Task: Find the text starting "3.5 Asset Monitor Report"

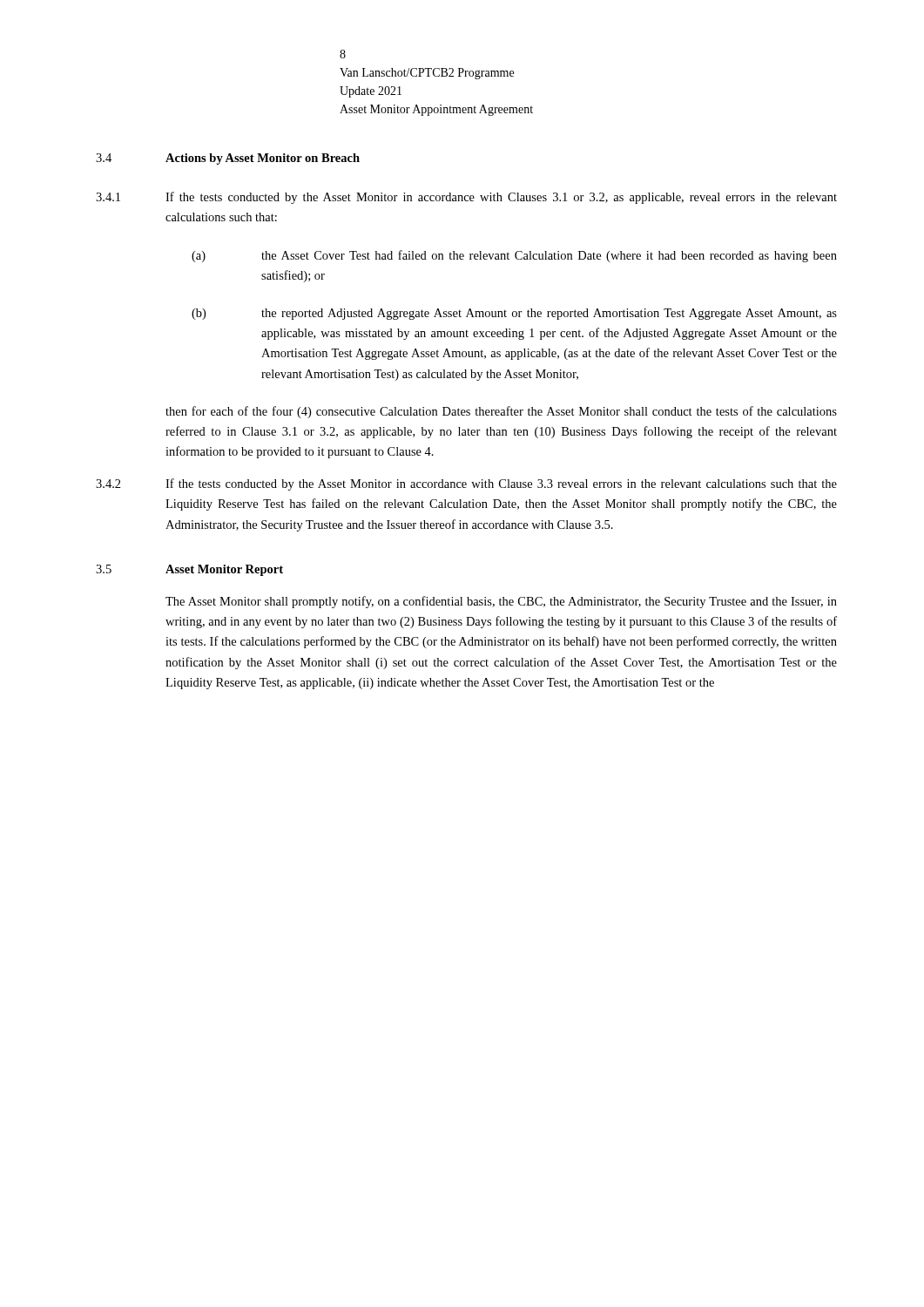Action: coord(189,569)
